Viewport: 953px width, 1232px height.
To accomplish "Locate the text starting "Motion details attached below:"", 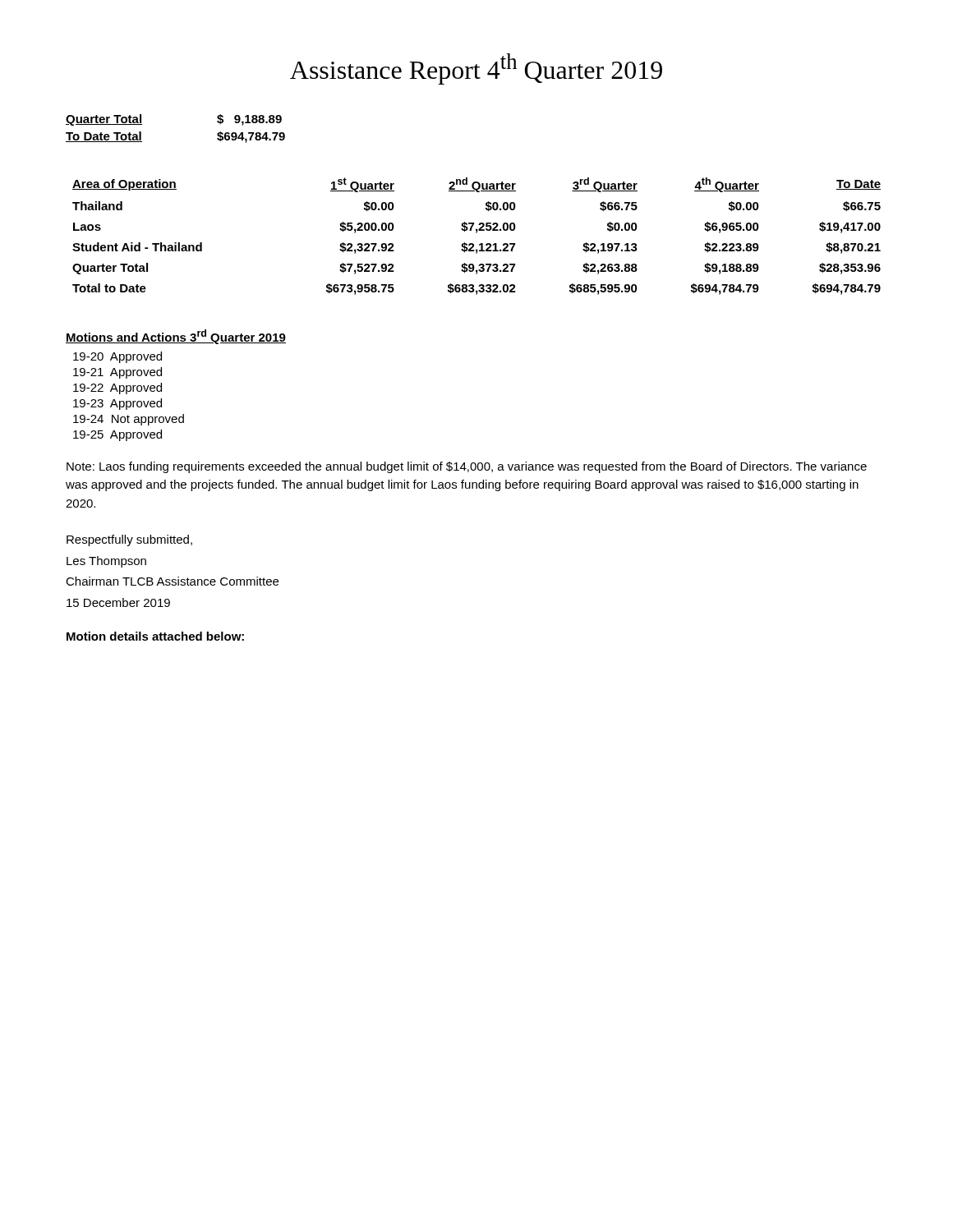I will pyautogui.click(x=155, y=636).
